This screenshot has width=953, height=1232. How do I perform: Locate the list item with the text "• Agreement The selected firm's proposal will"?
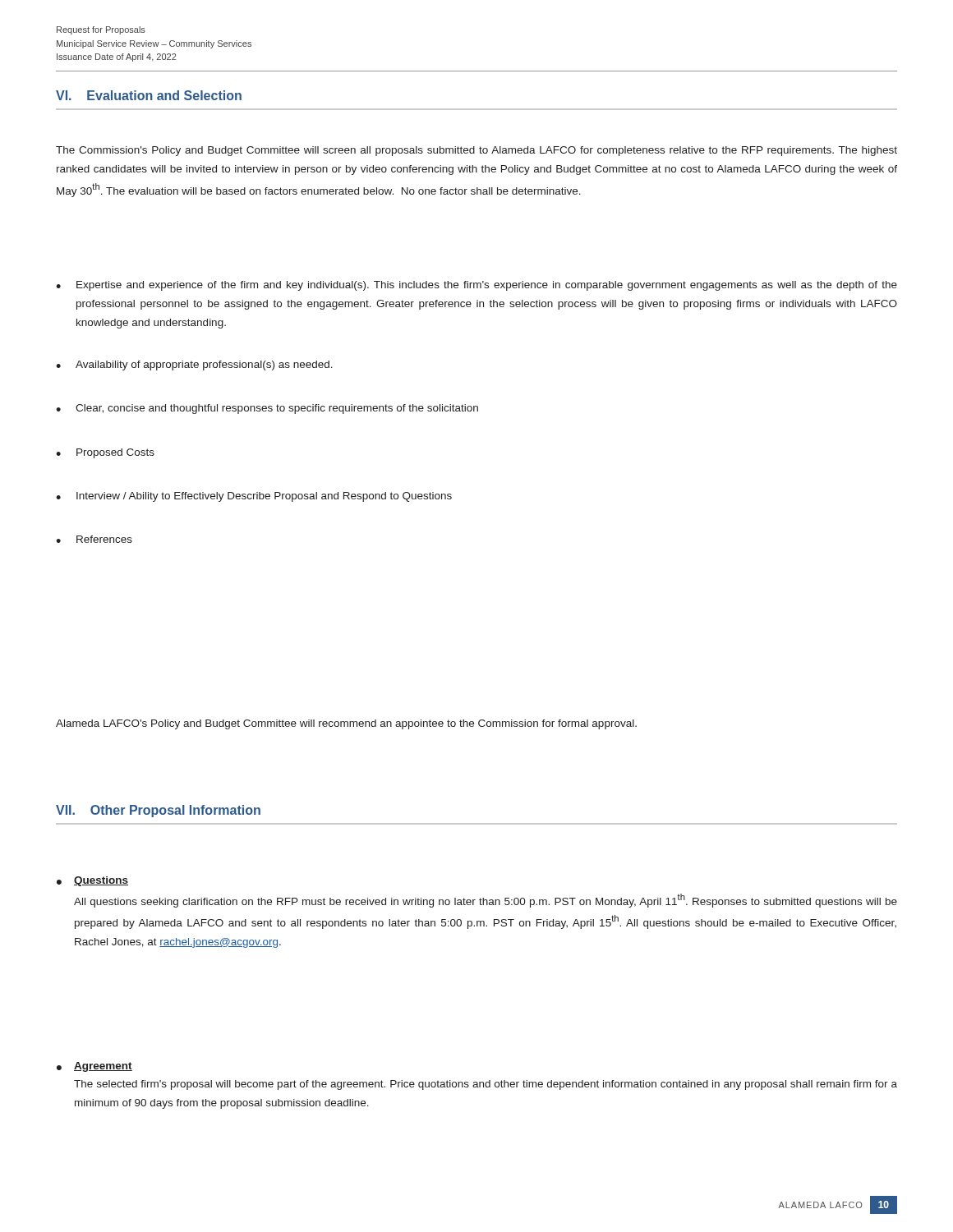[476, 1086]
